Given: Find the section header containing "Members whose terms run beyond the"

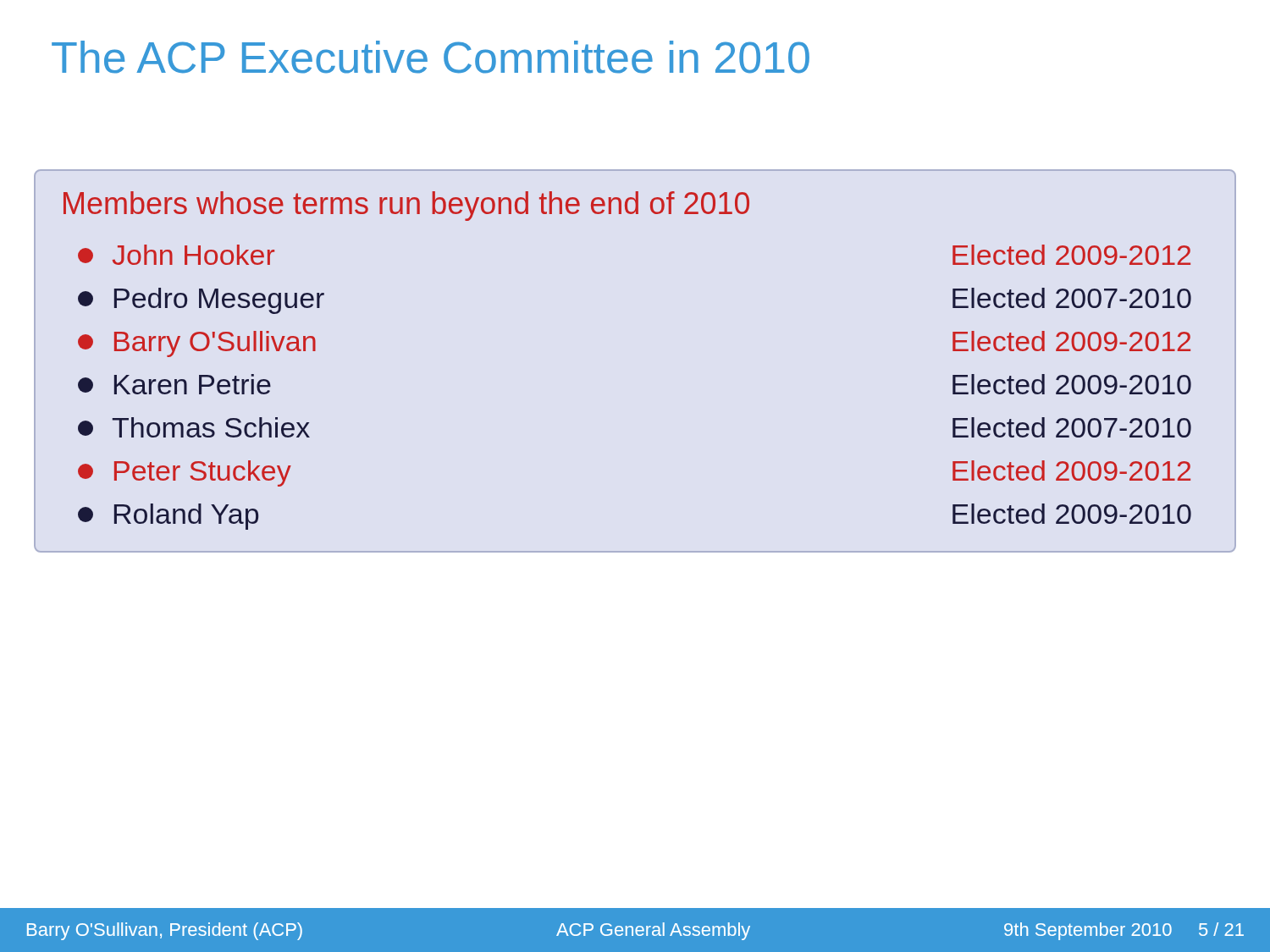Looking at the screenshot, I should click(406, 206).
